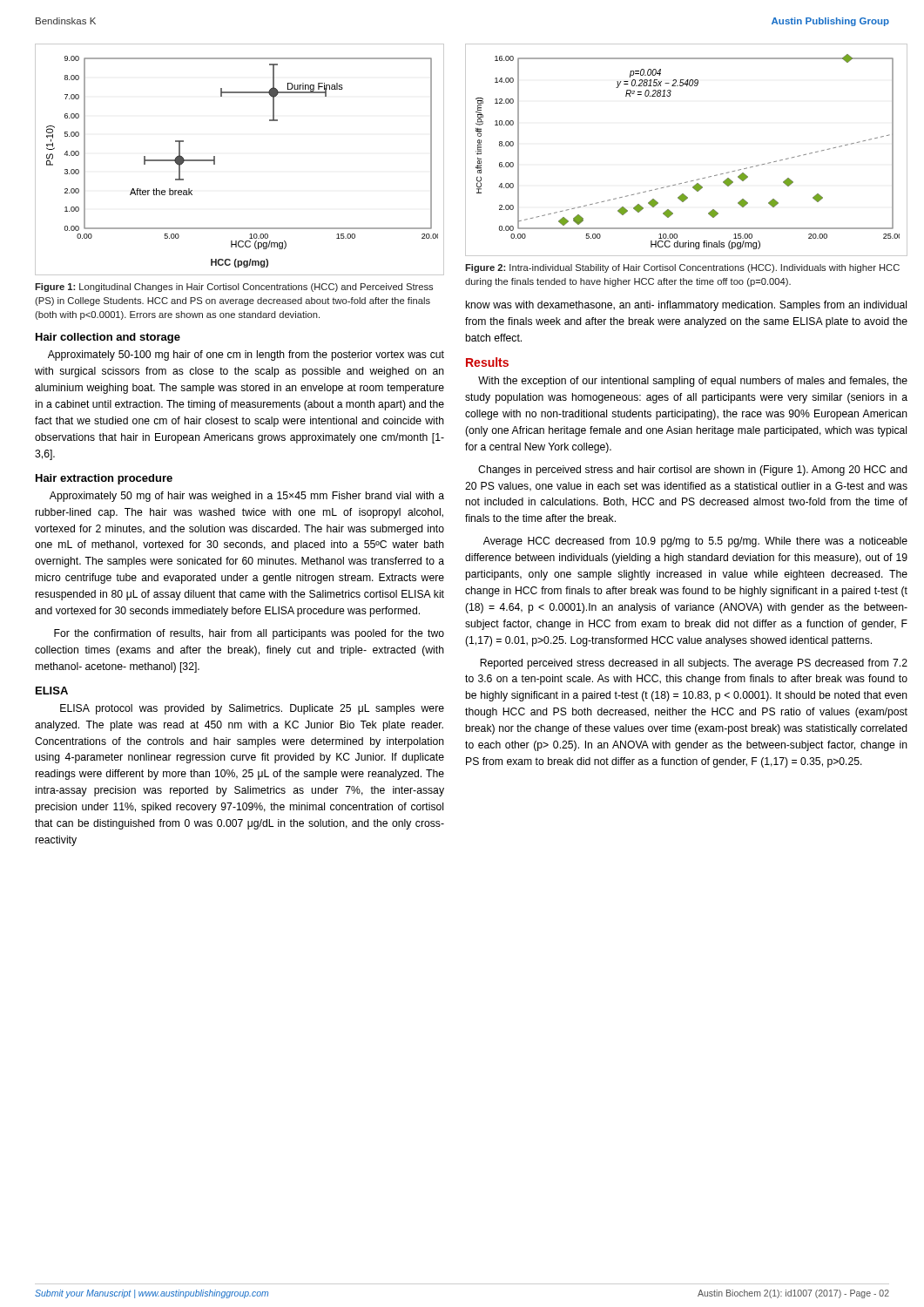Screen dimensions: 1307x924
Task: Locate the text block with the text "With the exception of our intentional"
Action: [686, 414]
